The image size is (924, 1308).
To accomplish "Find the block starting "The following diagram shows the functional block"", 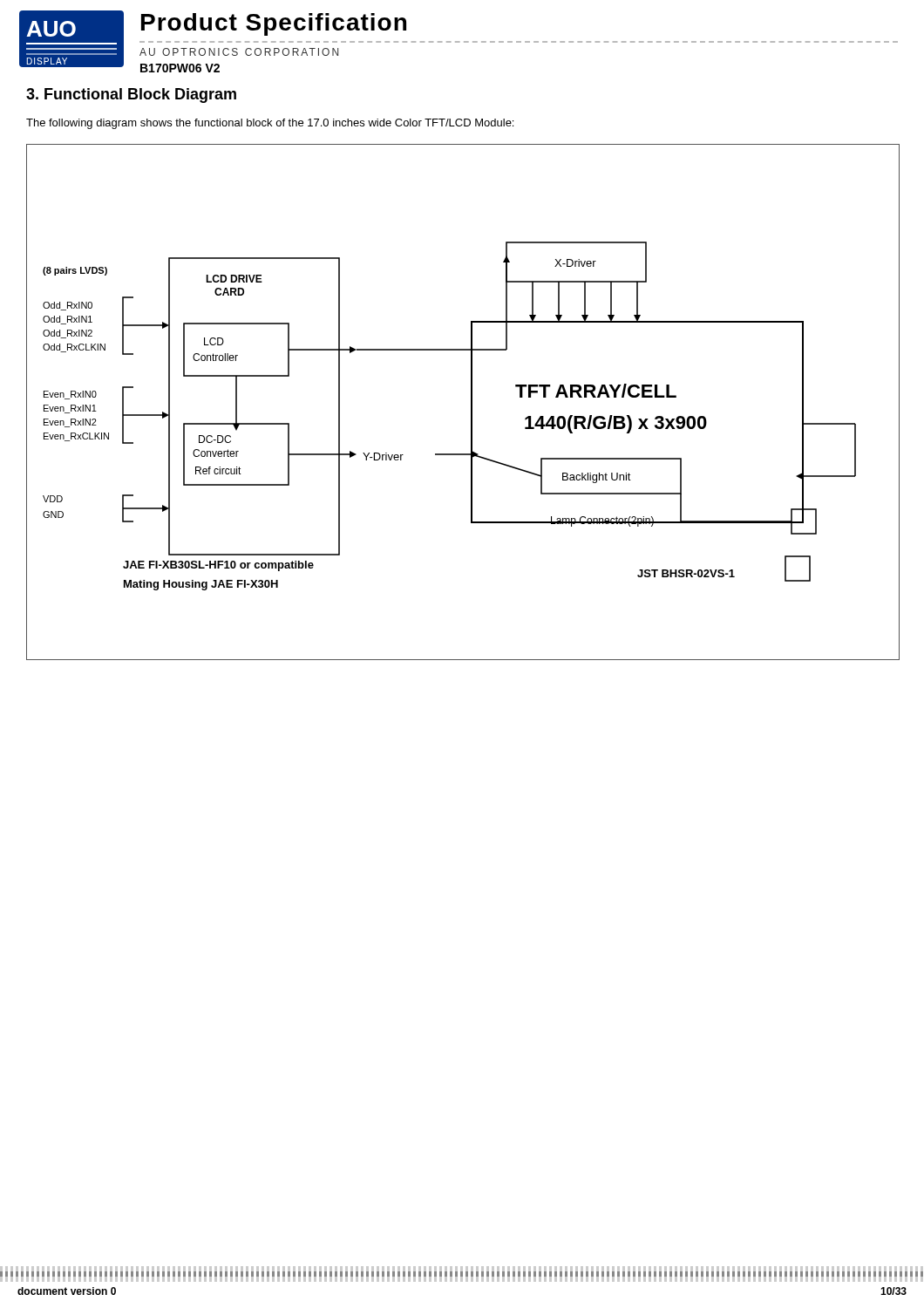I will click(270, 123).
